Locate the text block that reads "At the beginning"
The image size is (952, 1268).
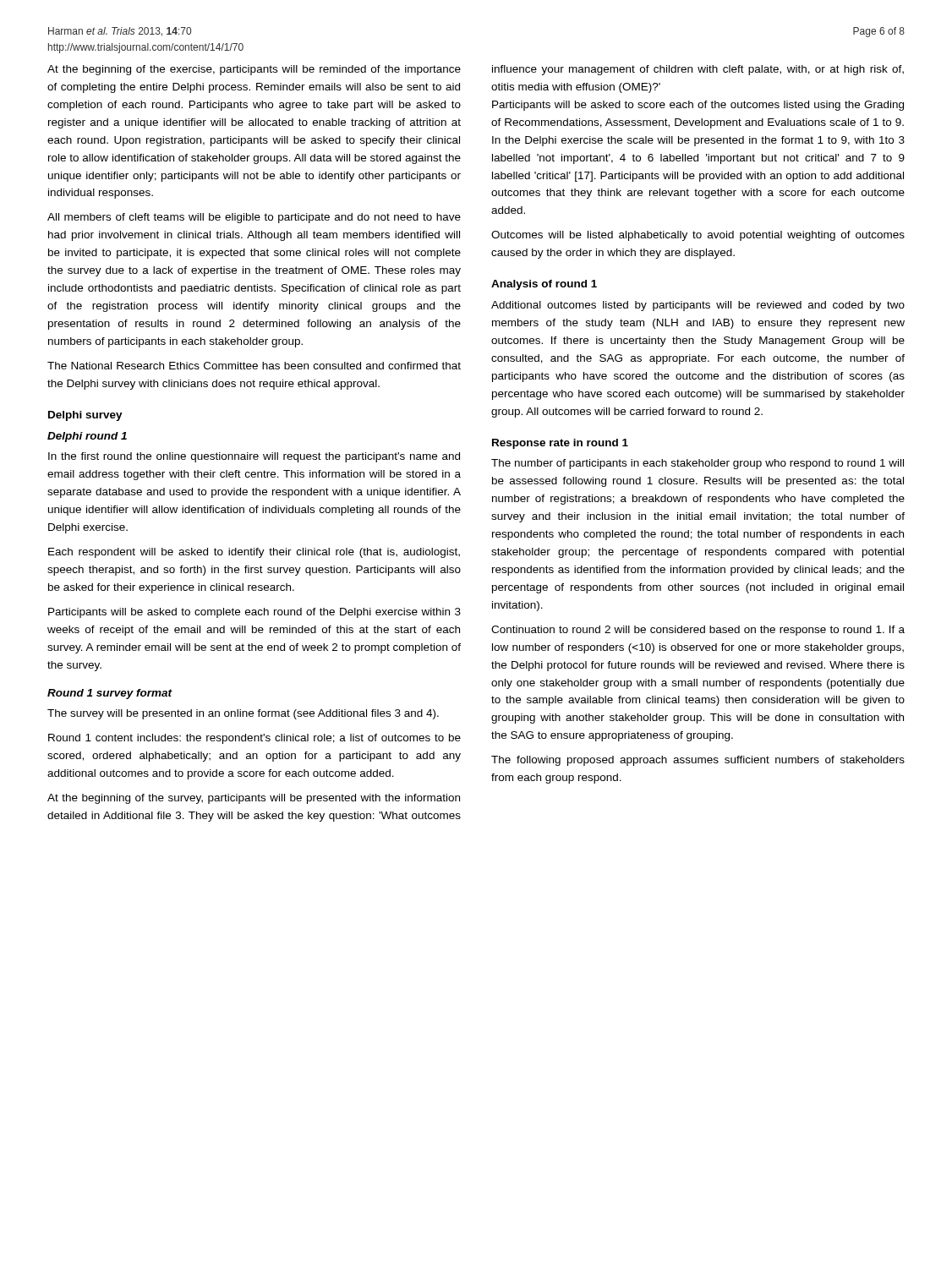(x=254, y=132)
